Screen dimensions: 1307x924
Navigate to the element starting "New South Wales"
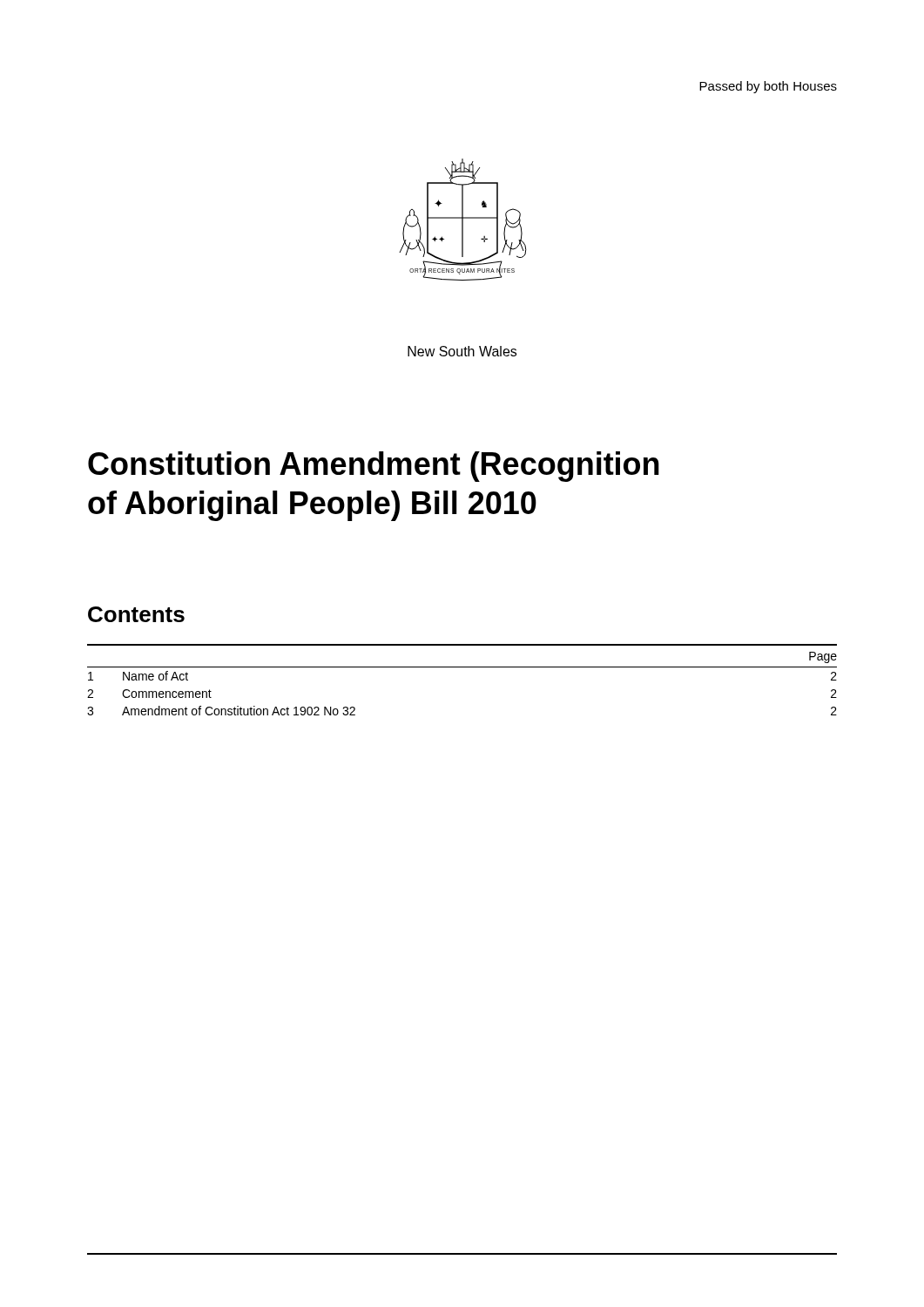(462, 352)
